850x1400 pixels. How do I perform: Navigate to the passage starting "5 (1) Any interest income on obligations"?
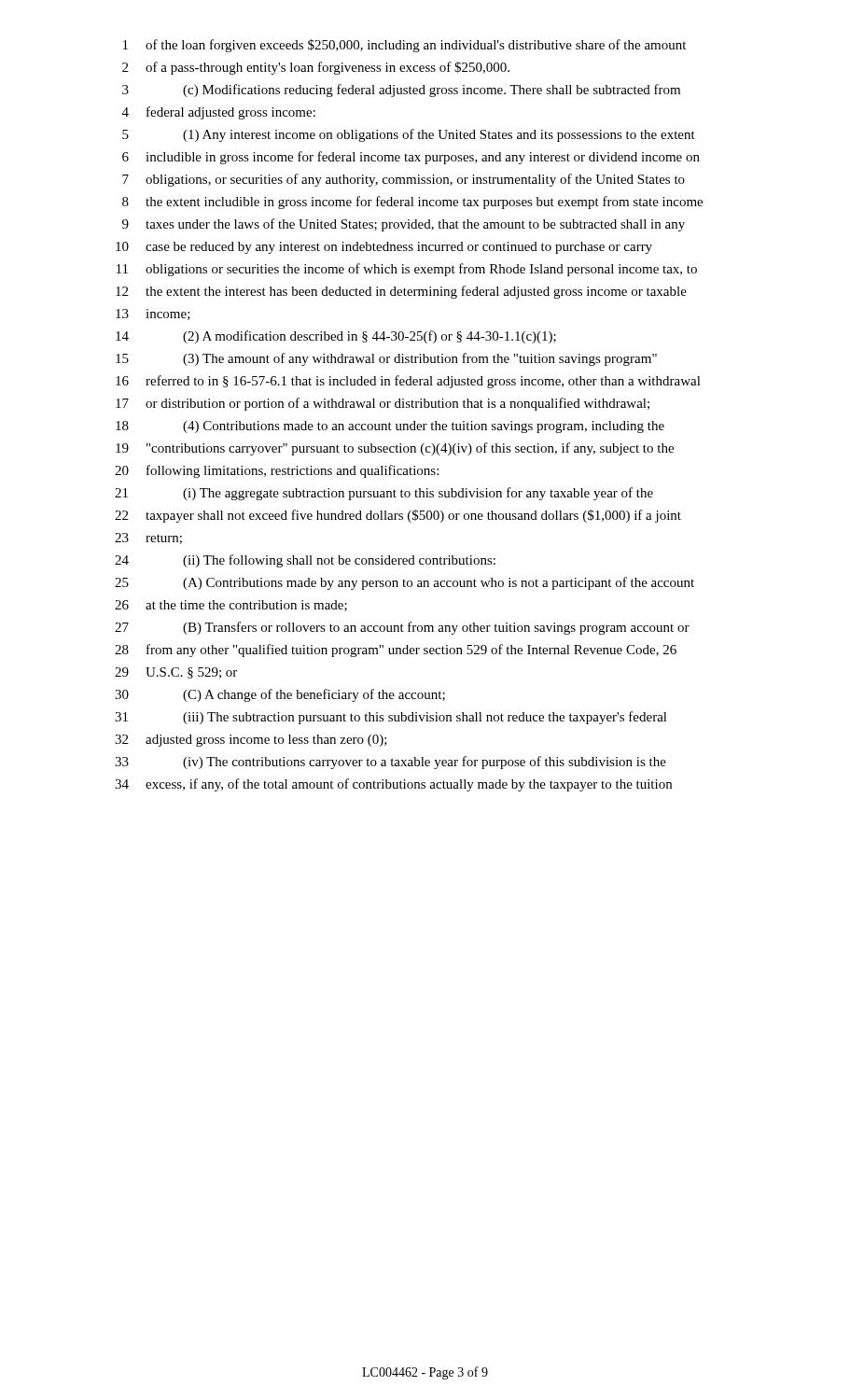[434, 134]
